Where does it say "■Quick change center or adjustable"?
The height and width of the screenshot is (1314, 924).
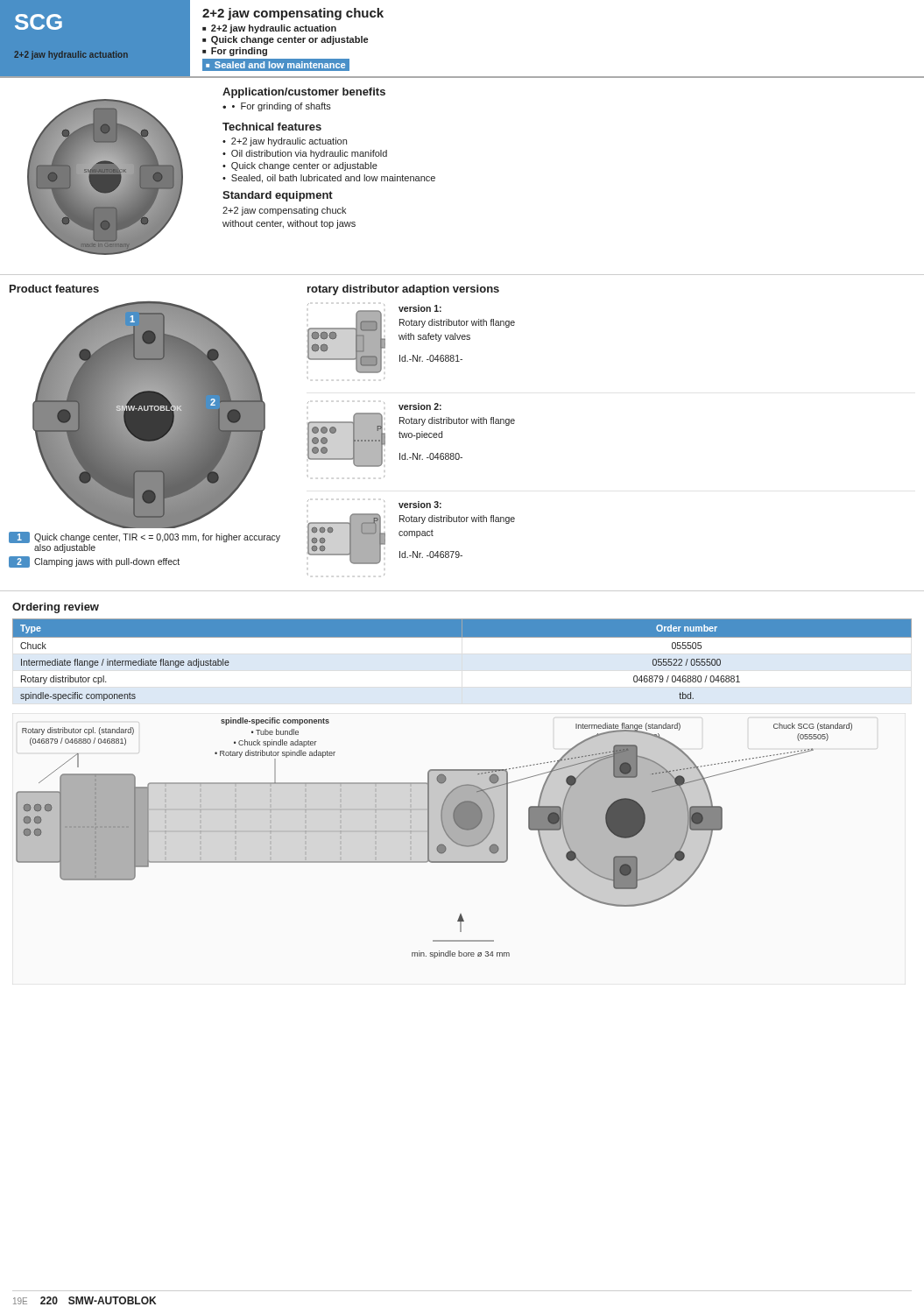285,39
